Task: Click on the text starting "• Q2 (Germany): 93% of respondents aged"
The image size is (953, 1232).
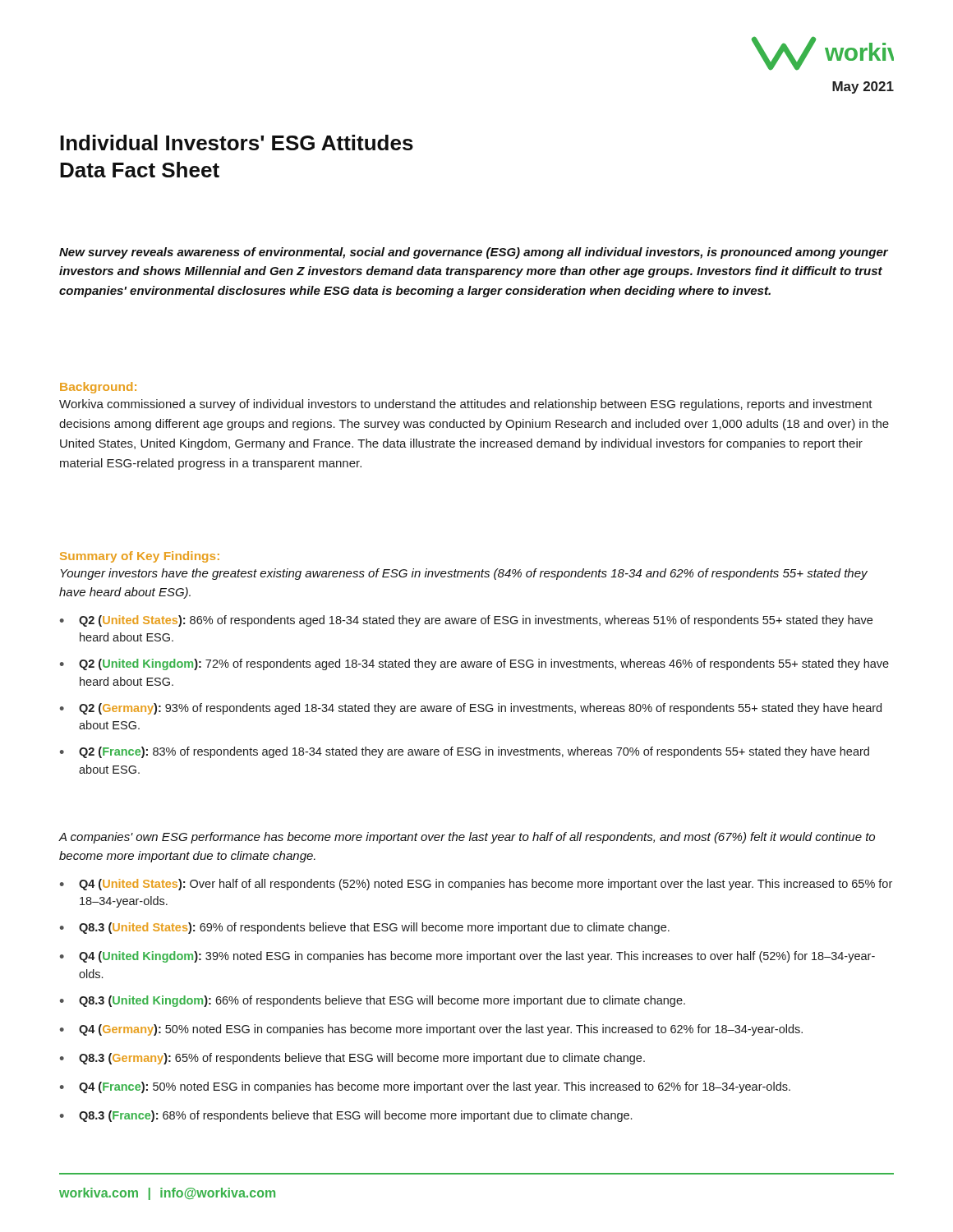Action: click(x=476, y=717)
